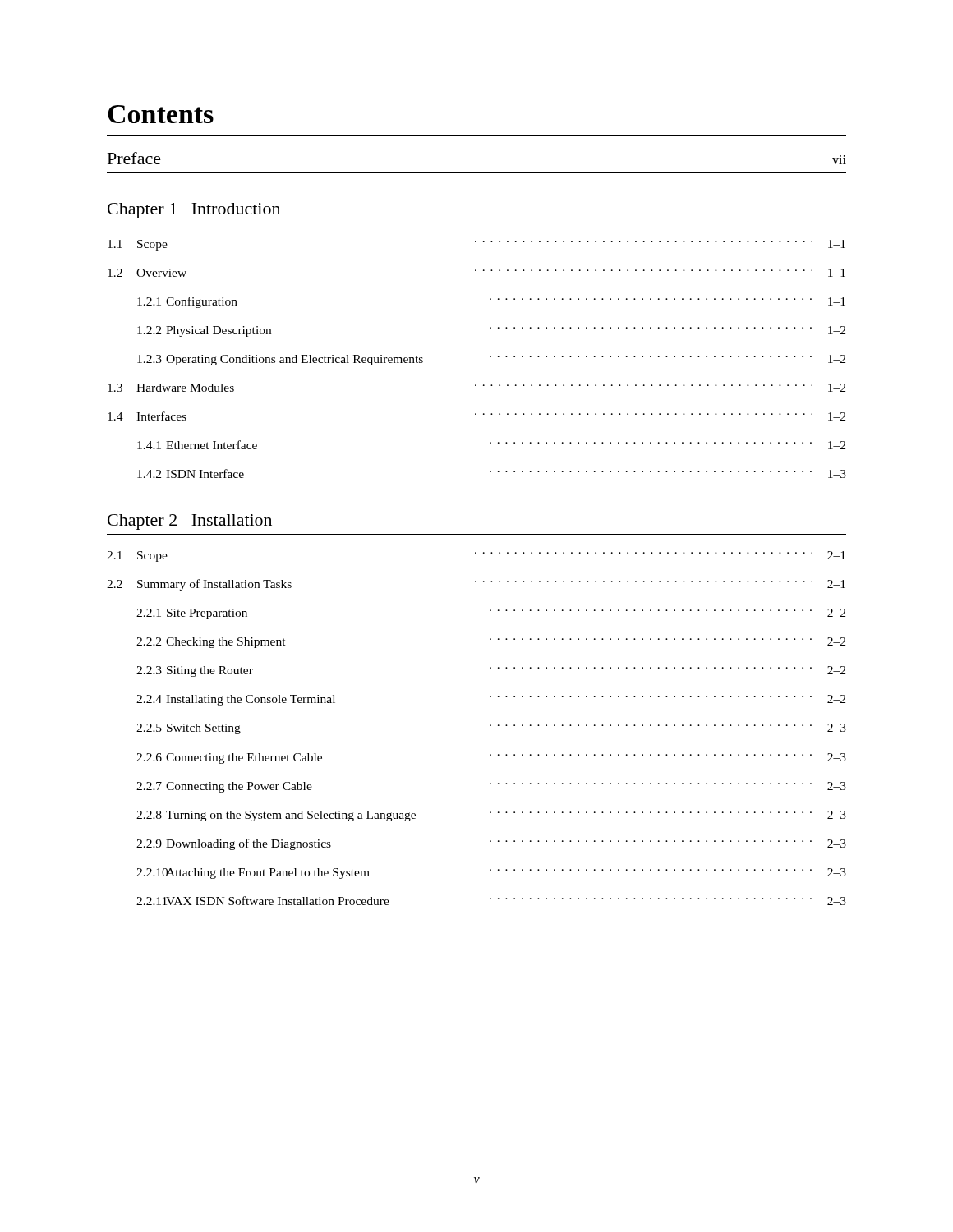The image size is (953, 1232).
Task: Click on the passage starting "Chapter 1 Introduction"
Action: pos(194,211)
